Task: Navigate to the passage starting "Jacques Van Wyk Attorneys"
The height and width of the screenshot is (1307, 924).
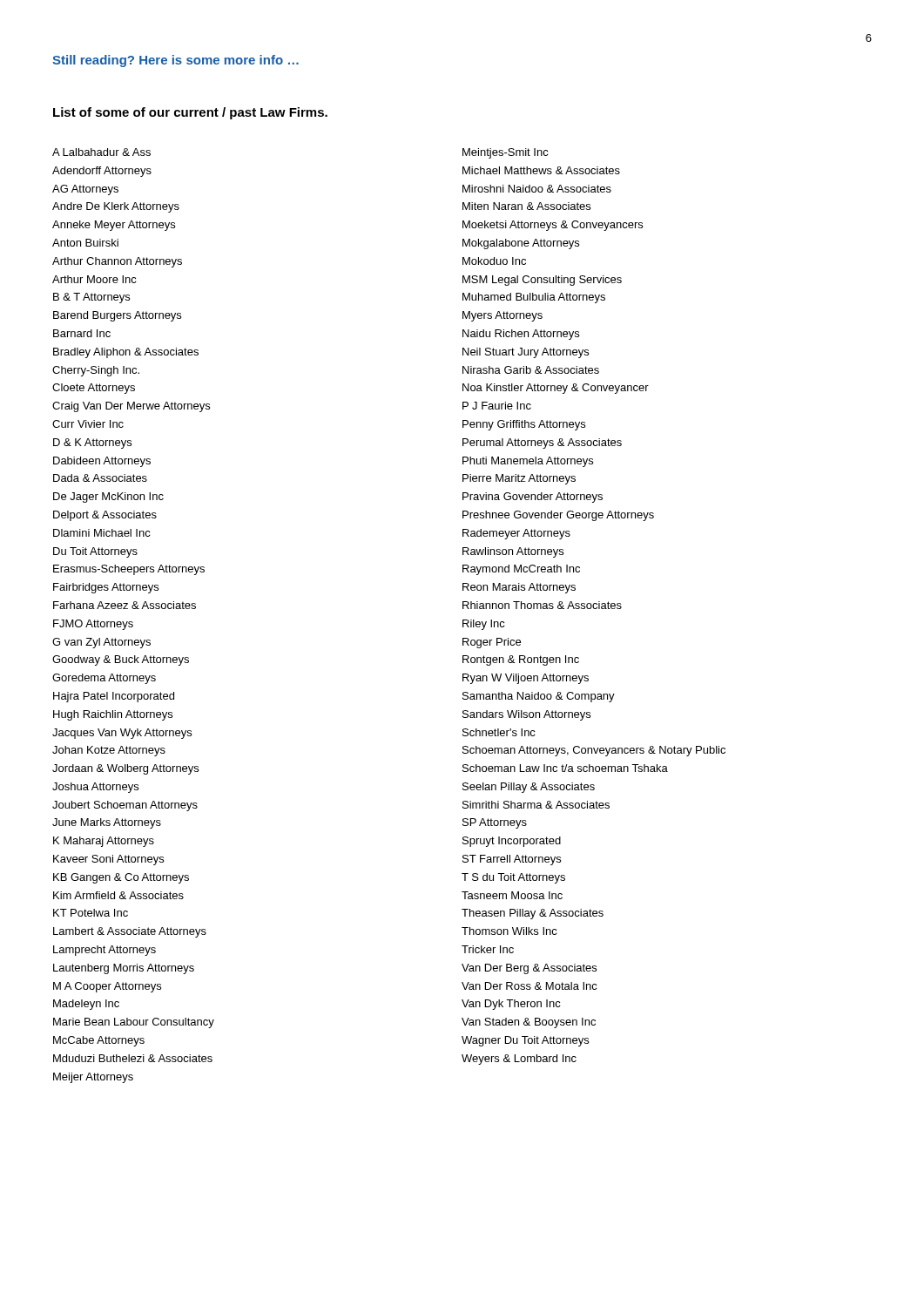Action: [122, 732]
